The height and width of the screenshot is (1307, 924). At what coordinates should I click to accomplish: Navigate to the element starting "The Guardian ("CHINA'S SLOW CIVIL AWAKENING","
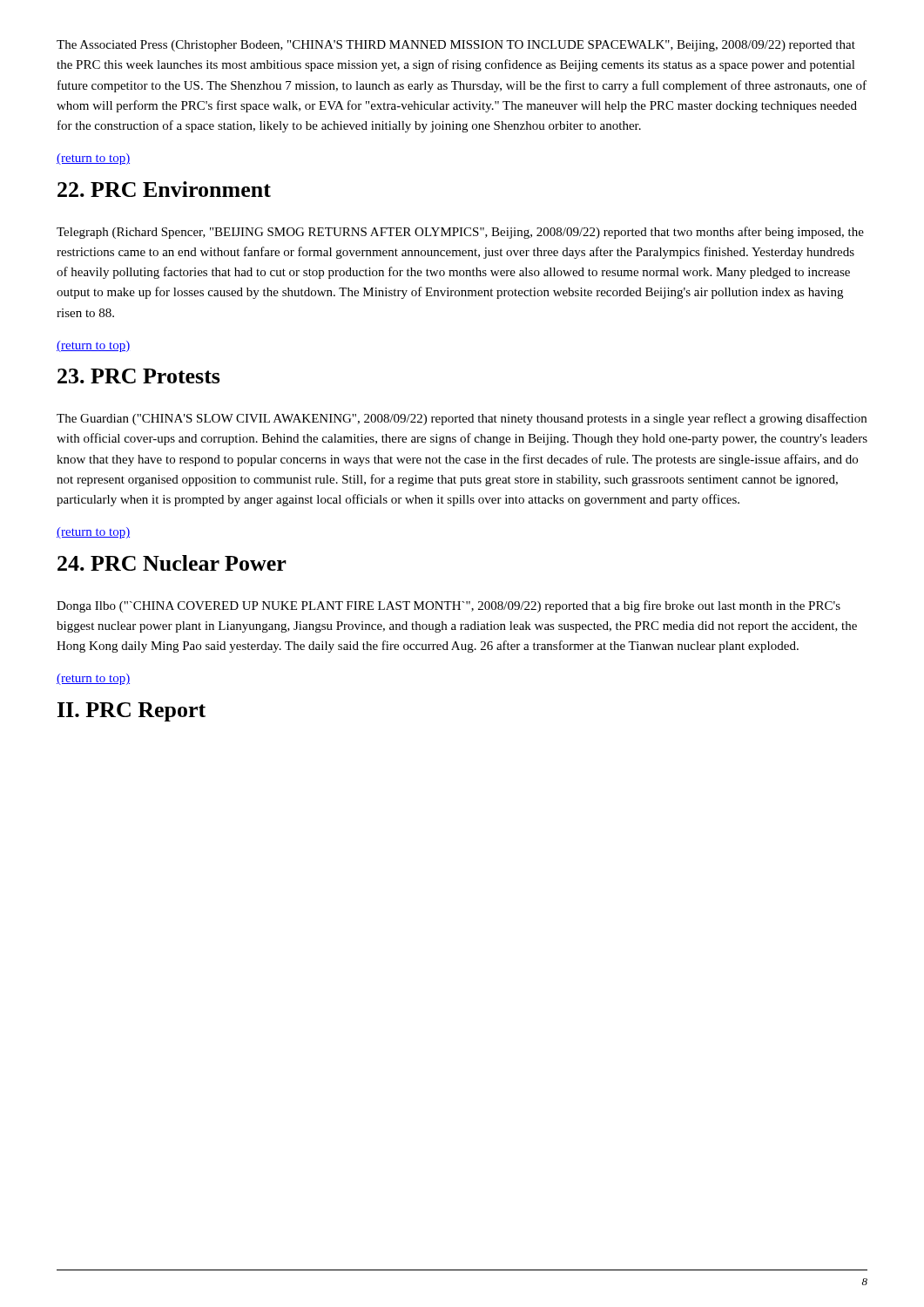point(462,459)
